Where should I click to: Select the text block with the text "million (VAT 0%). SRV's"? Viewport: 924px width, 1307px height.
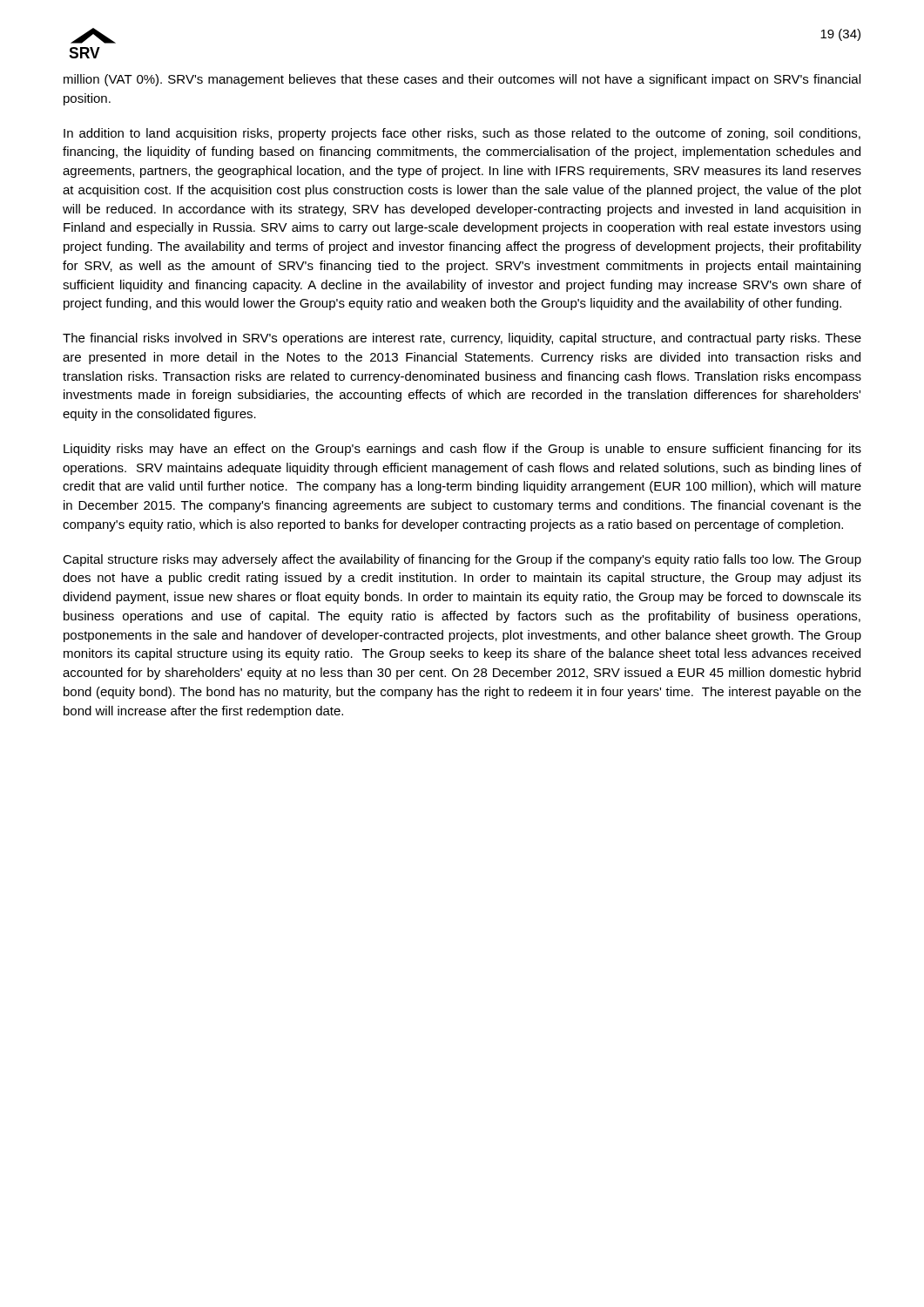click(x=462, y=88)
